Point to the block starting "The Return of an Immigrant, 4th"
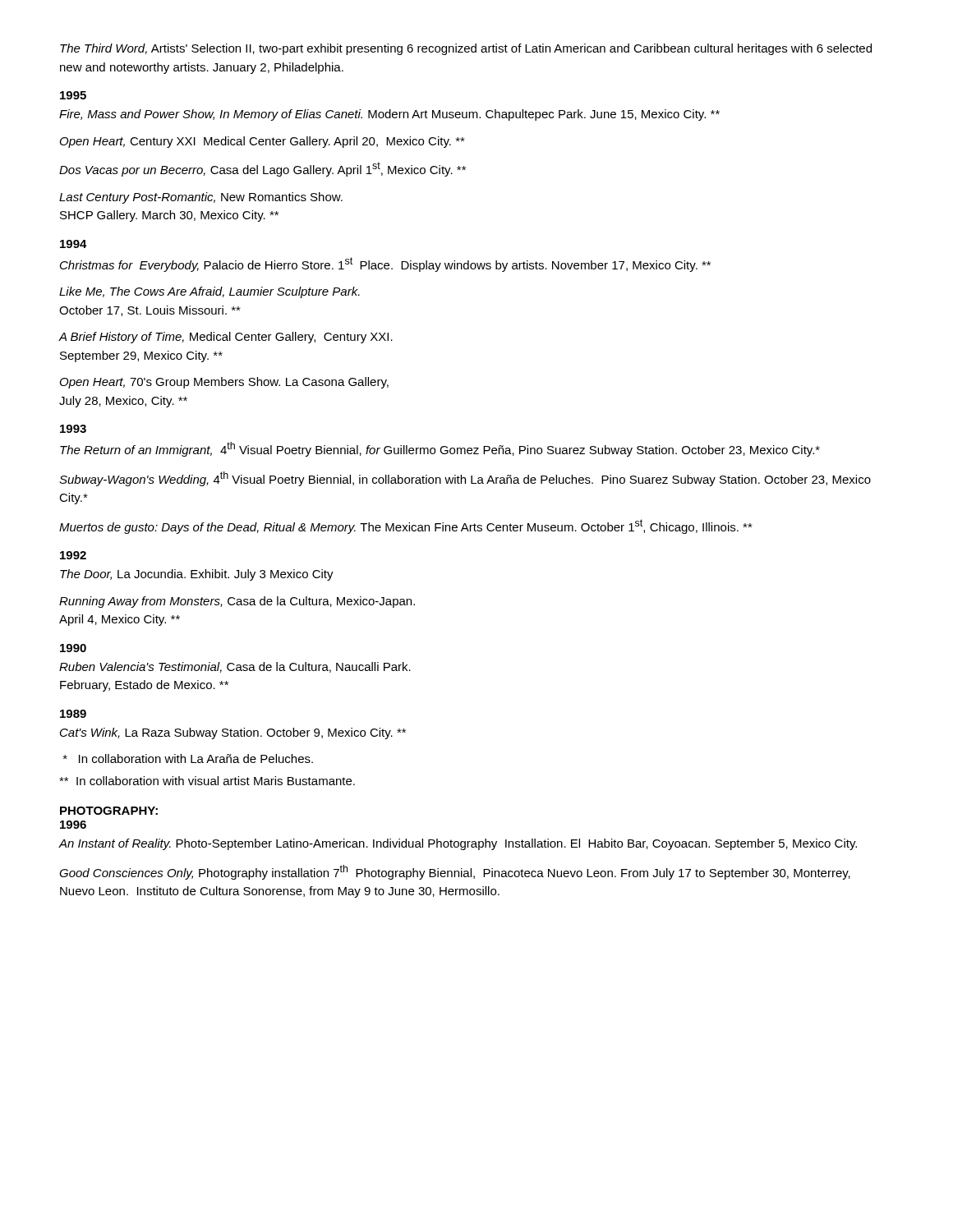 tap(440, 448)
